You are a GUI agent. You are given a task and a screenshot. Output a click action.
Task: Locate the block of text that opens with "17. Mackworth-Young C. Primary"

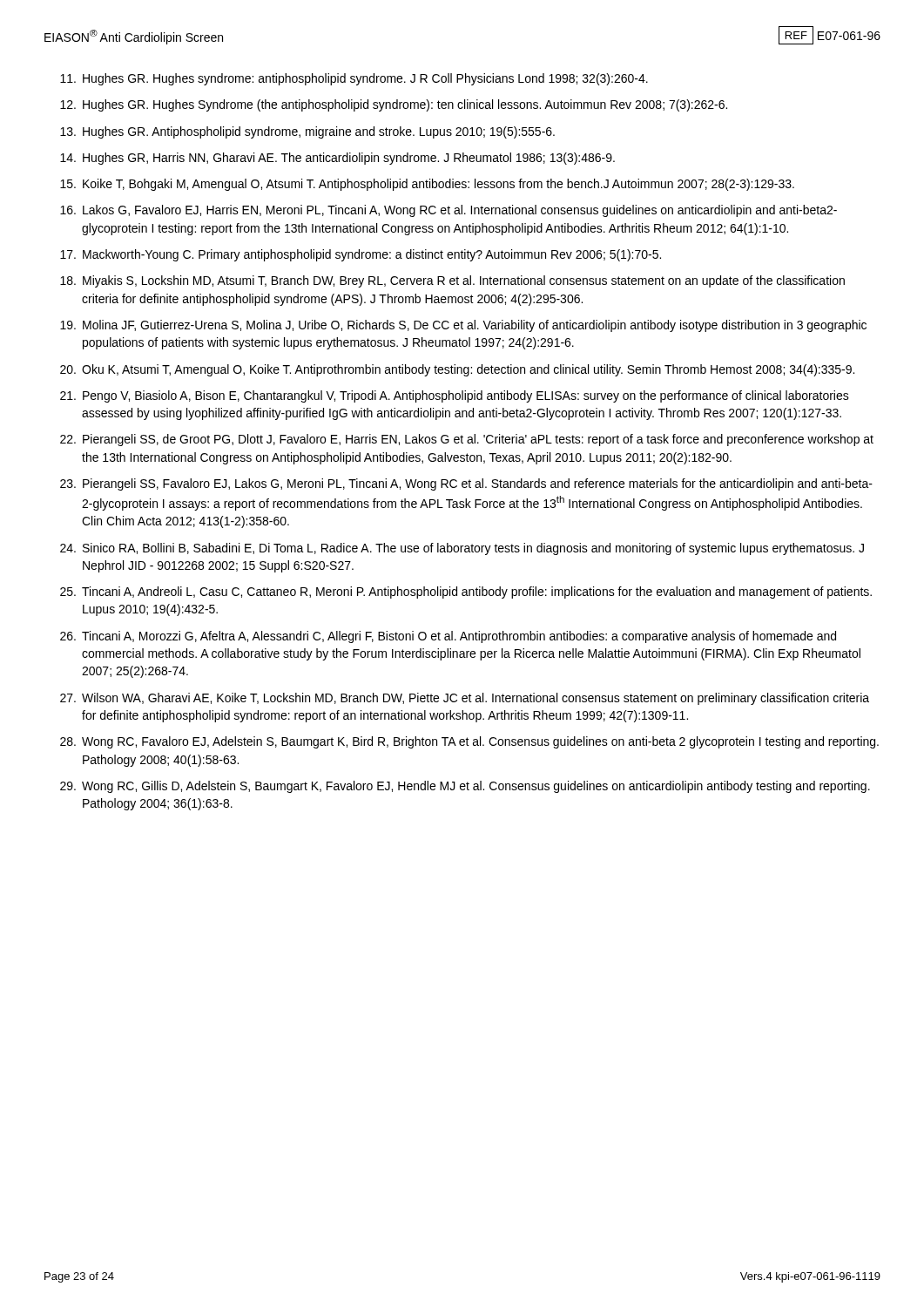(462, 255)
